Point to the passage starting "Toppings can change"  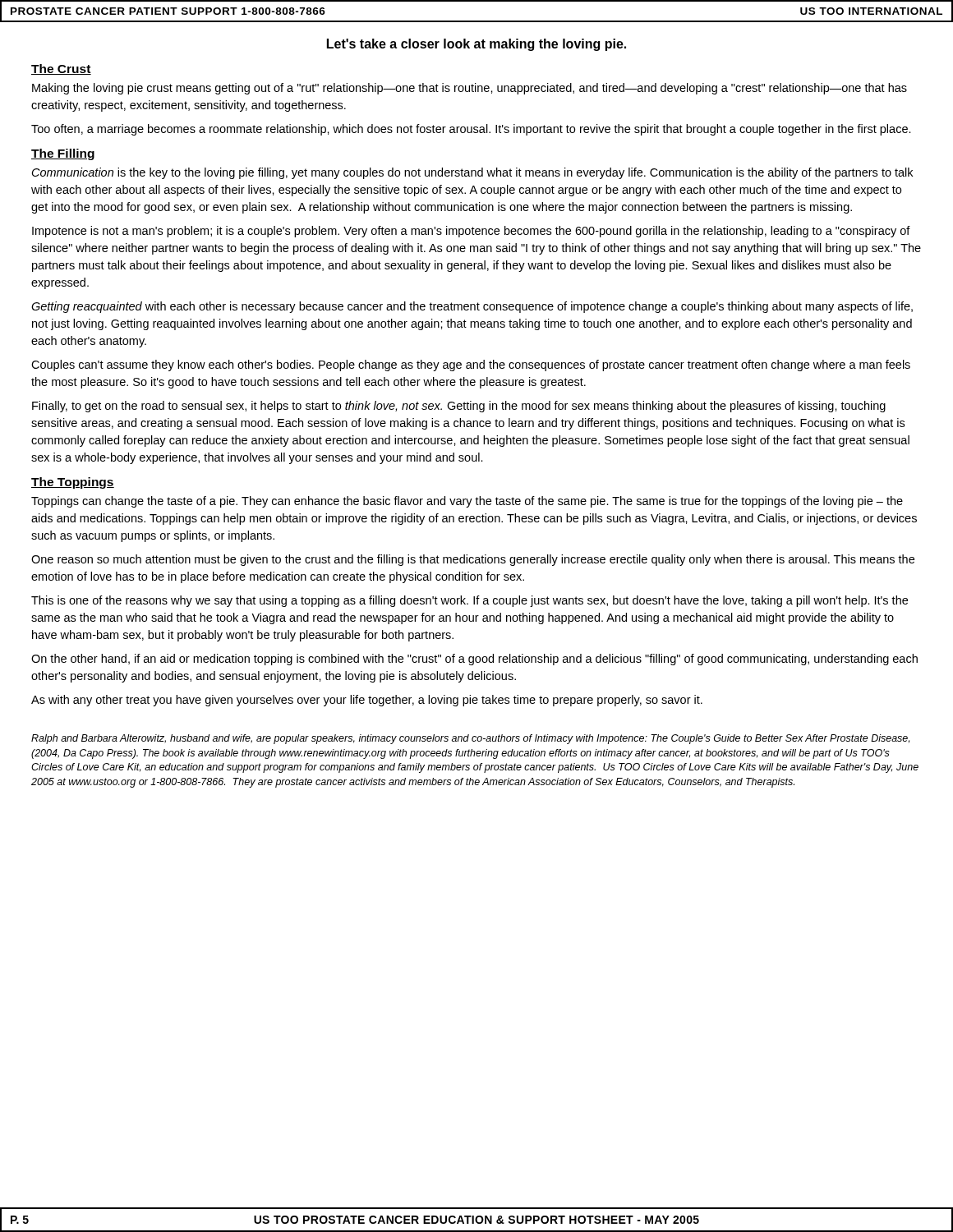[x=474, y=518]
